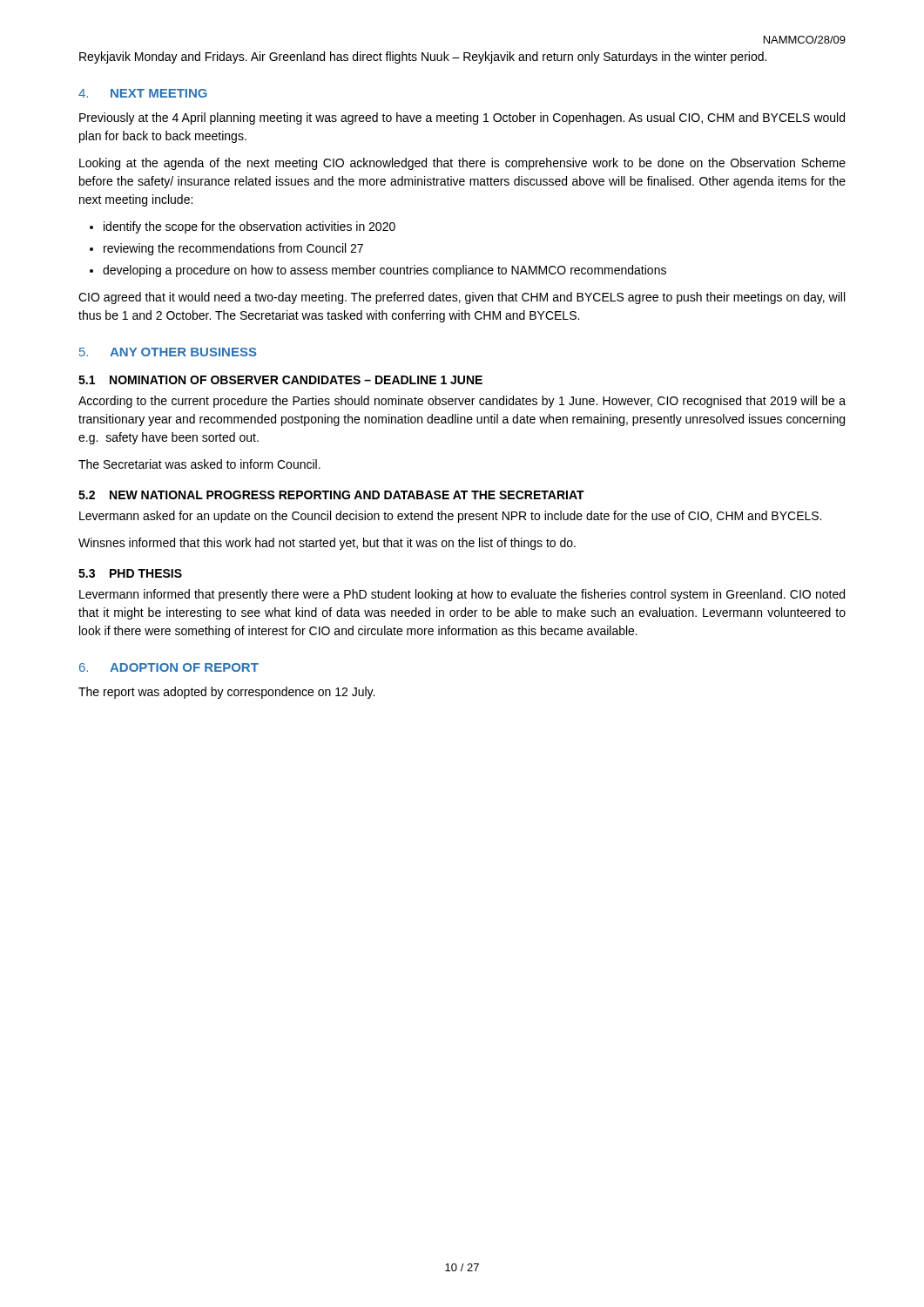Select the list item containing "identify the scope for the"
Viewport: 924px width, 1307px height.
point(249,227)
